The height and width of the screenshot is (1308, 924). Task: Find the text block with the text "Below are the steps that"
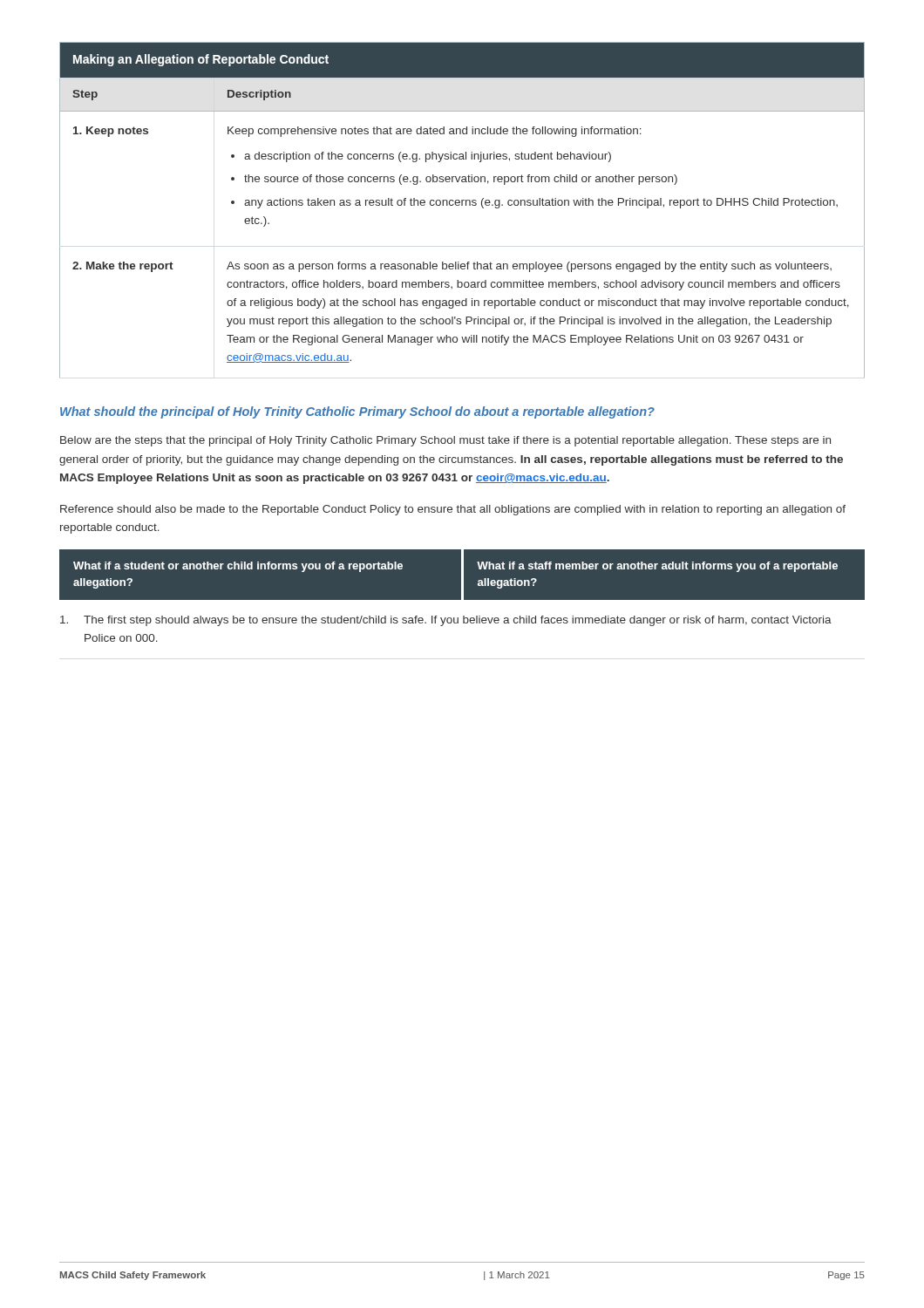coord(451,459)
